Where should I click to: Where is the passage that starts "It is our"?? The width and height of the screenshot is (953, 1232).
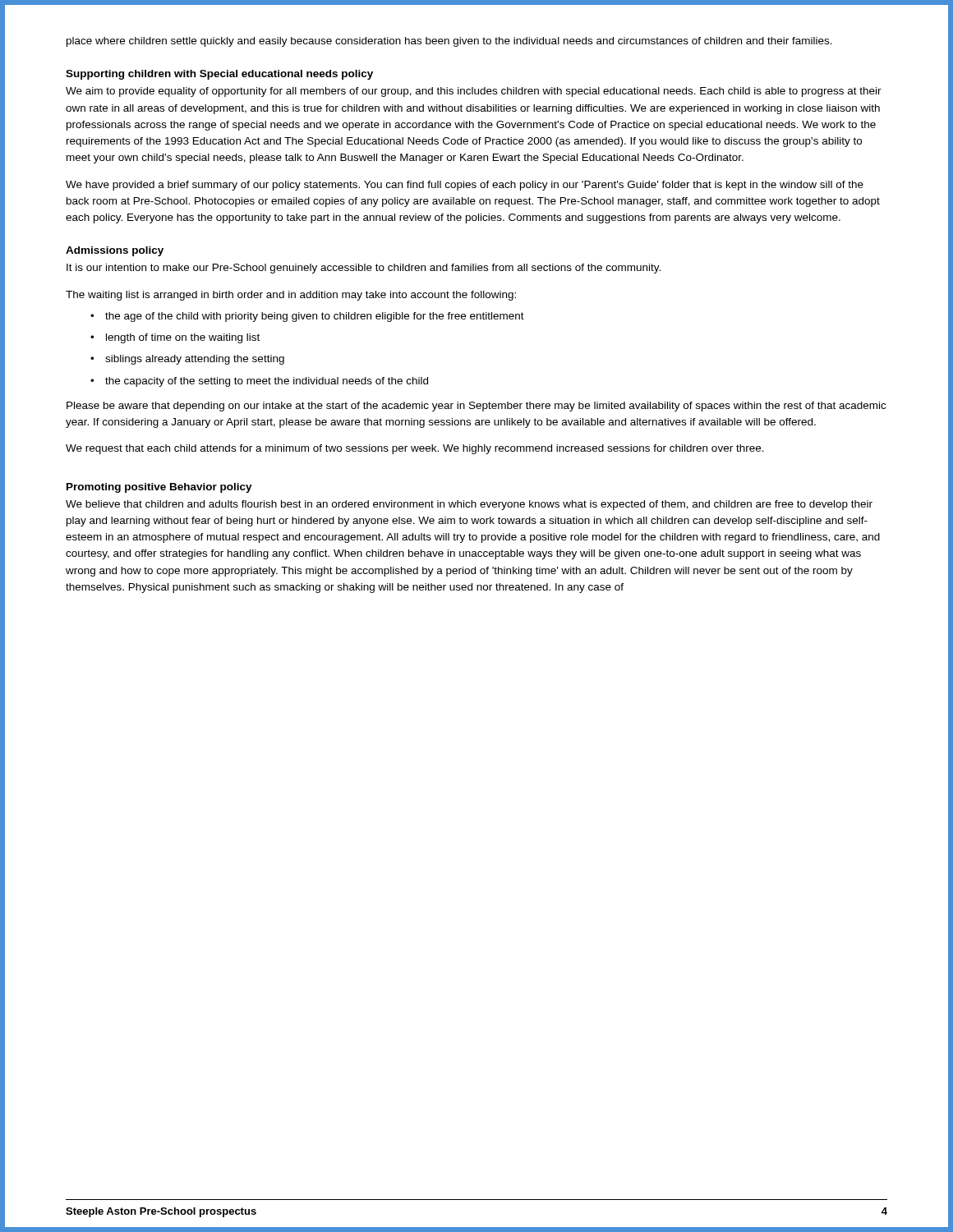[x=364, y=268]
